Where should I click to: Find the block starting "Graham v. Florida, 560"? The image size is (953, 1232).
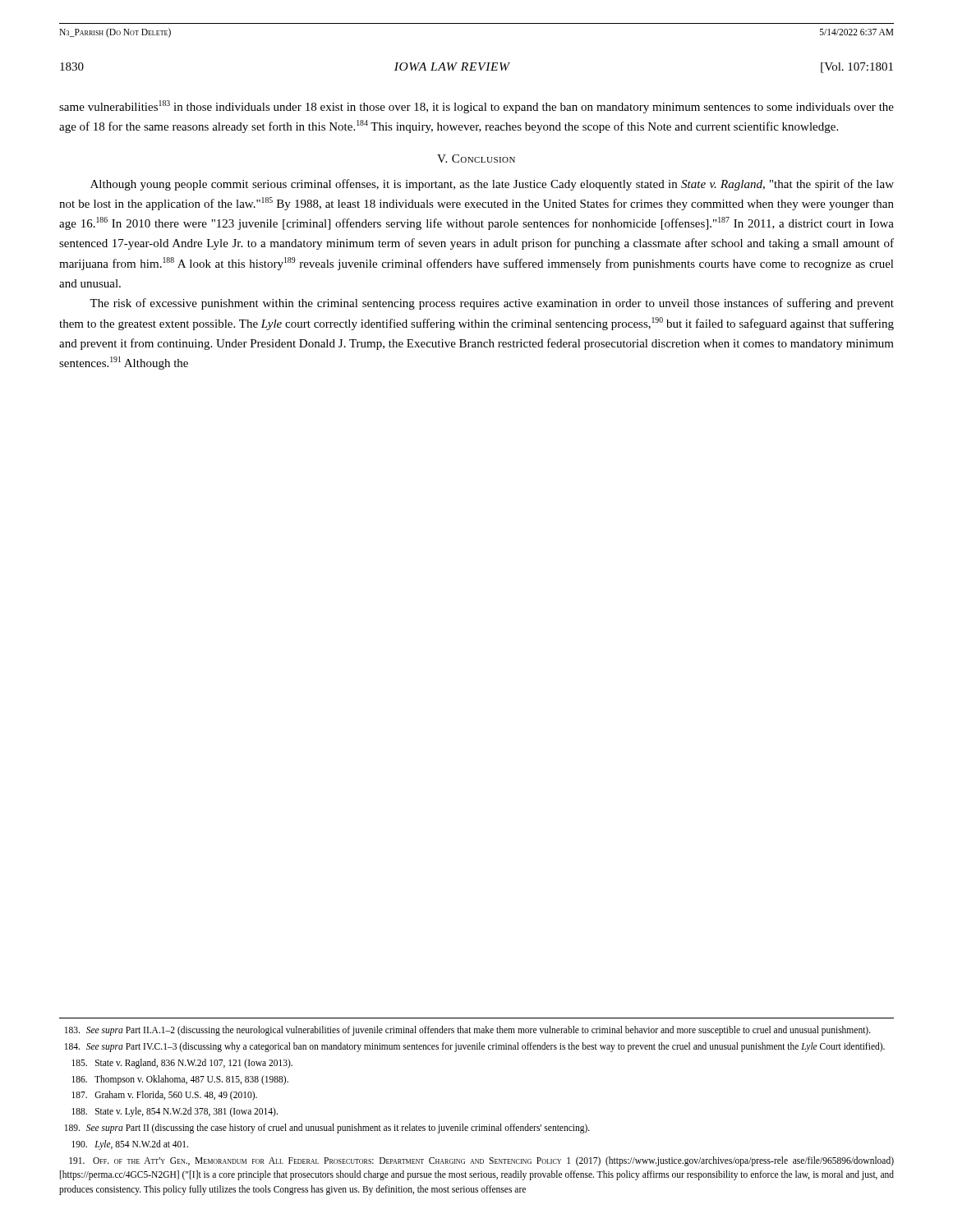point(169,1095)
